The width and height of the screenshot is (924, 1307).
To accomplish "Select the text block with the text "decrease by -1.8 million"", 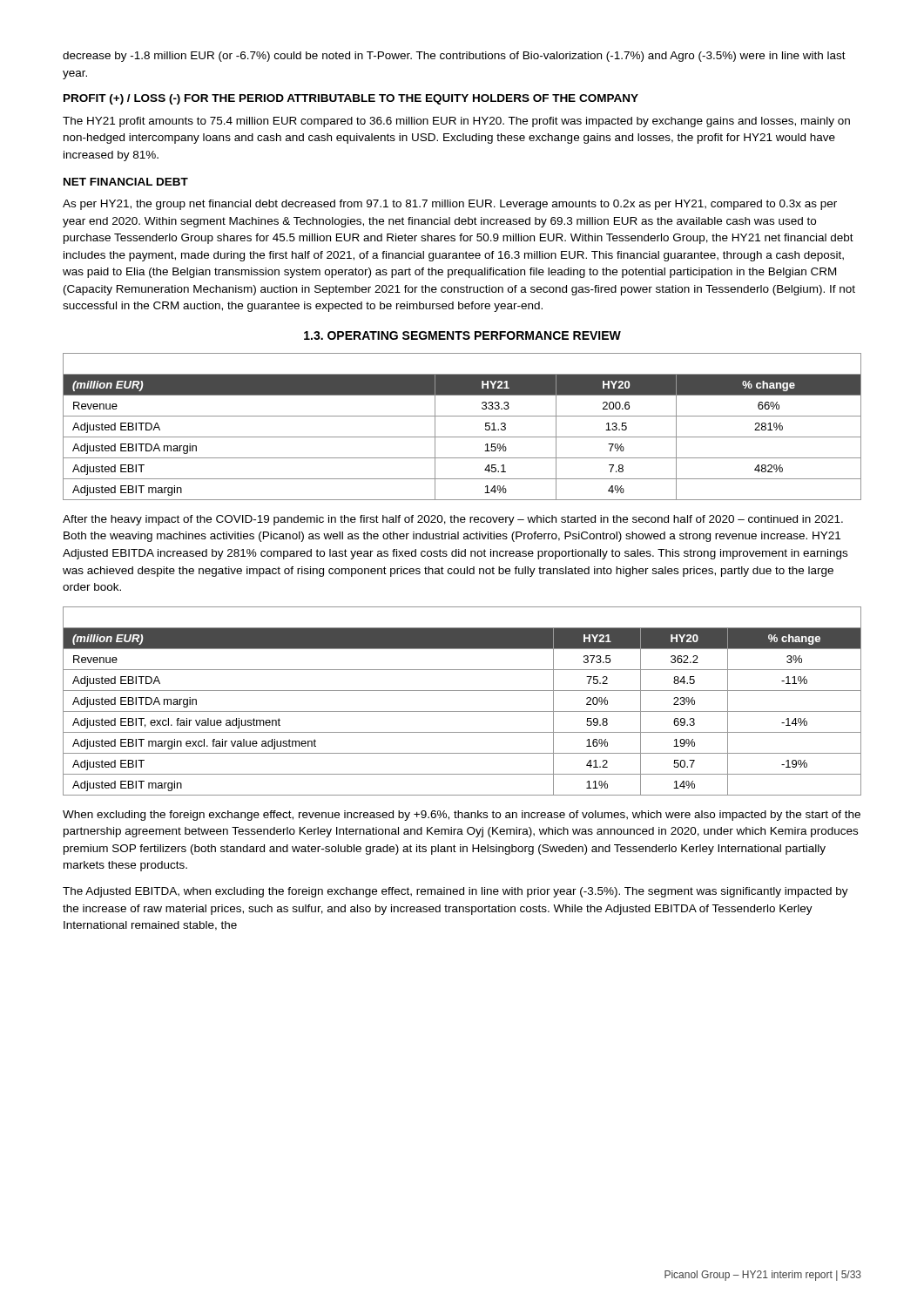I will pyautogui.click(x=454, y=64).
